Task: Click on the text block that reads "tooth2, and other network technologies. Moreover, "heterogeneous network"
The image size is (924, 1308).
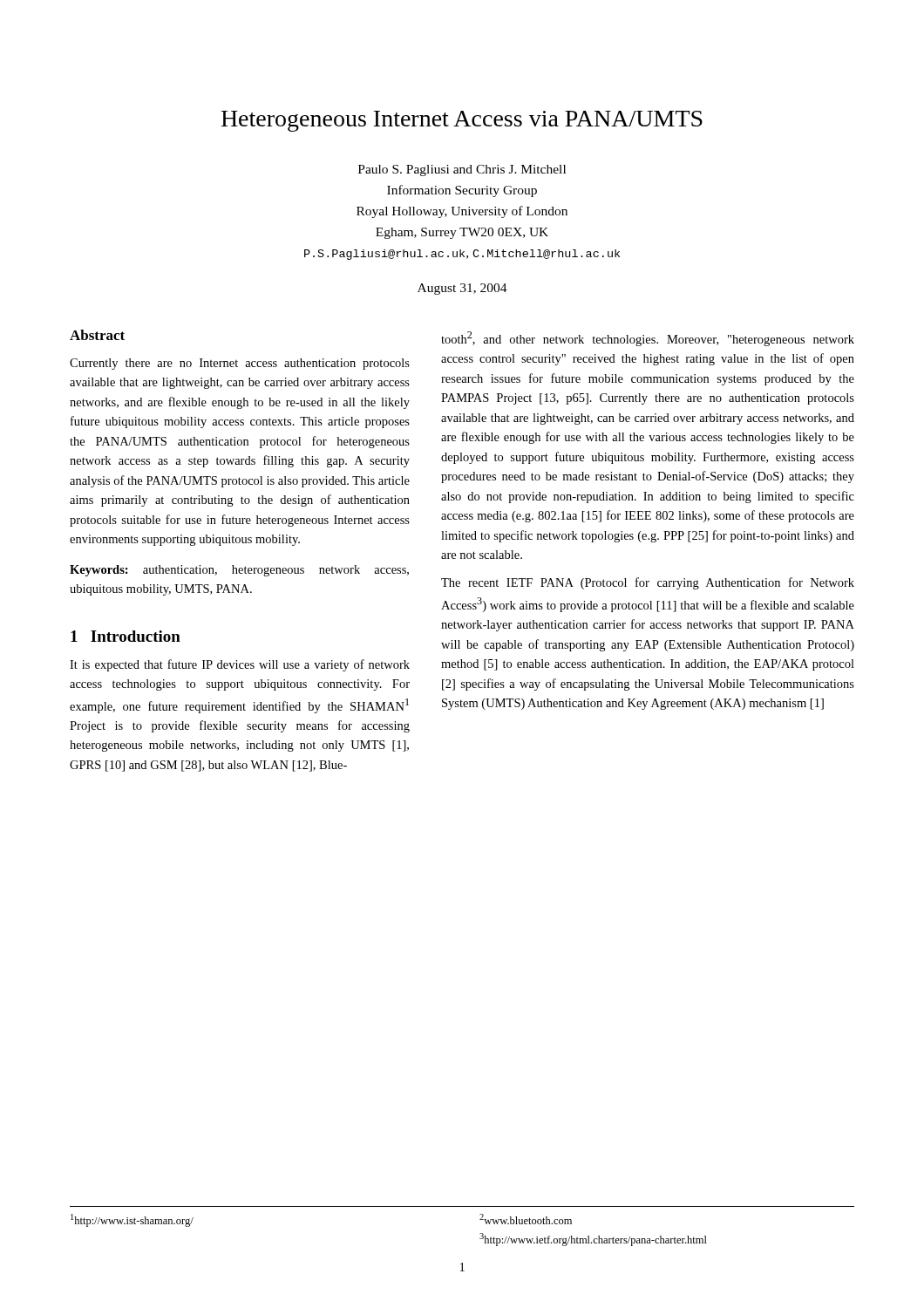Action: (x=648, y=445)
